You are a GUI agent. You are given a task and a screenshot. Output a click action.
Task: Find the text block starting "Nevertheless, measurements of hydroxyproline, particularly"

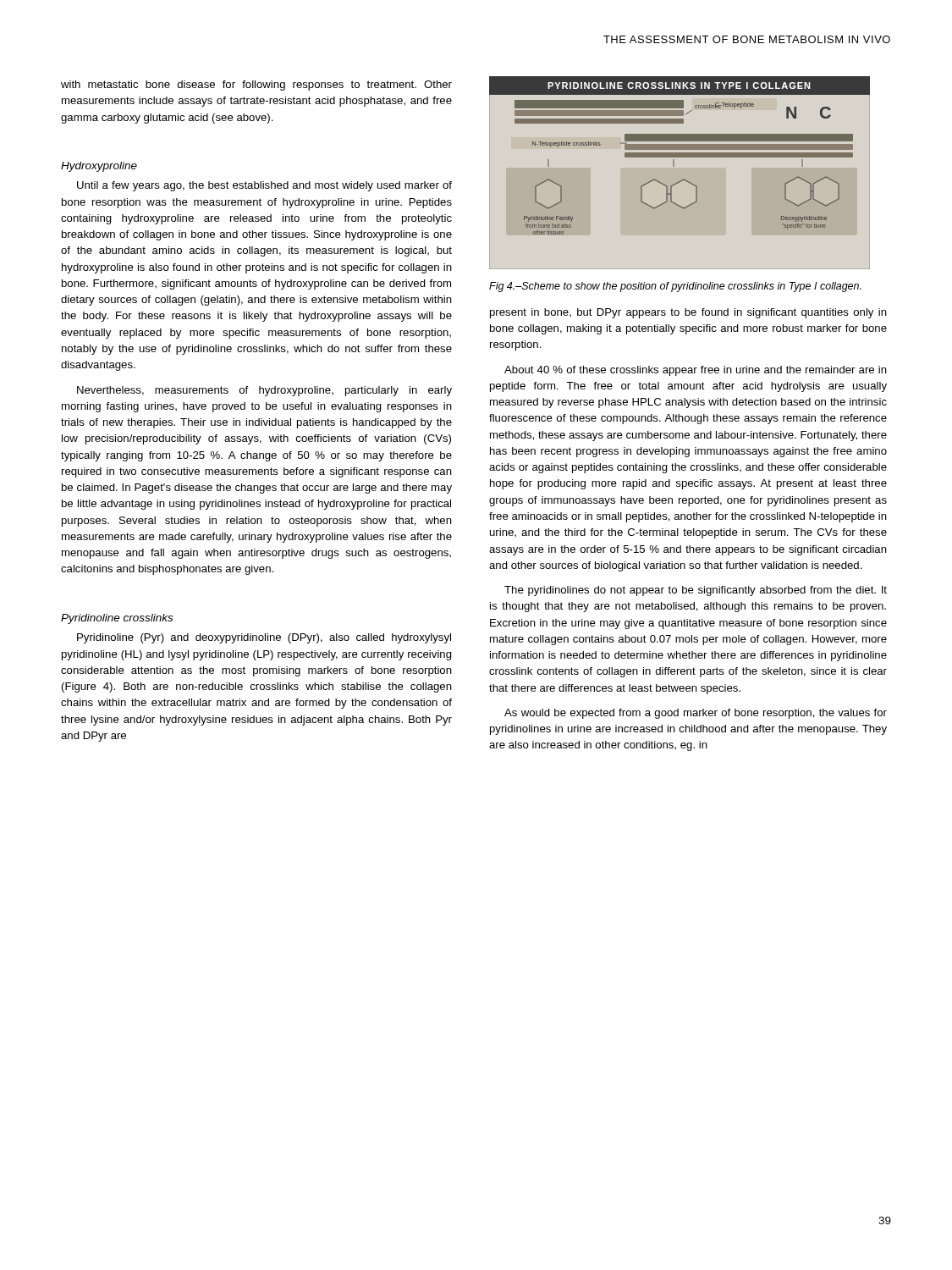click(x=256, y=479)
